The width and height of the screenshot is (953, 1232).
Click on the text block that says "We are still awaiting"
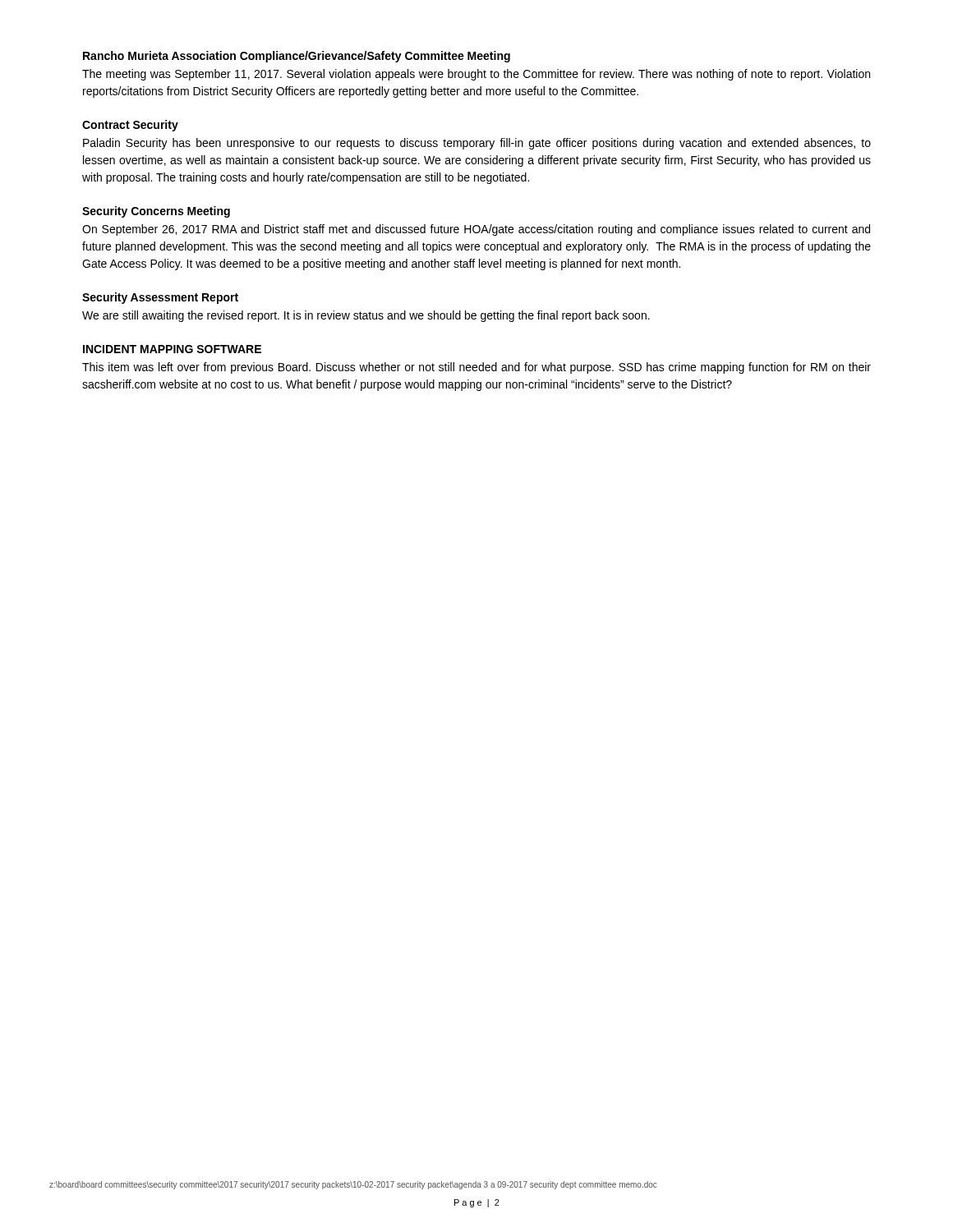366,315
